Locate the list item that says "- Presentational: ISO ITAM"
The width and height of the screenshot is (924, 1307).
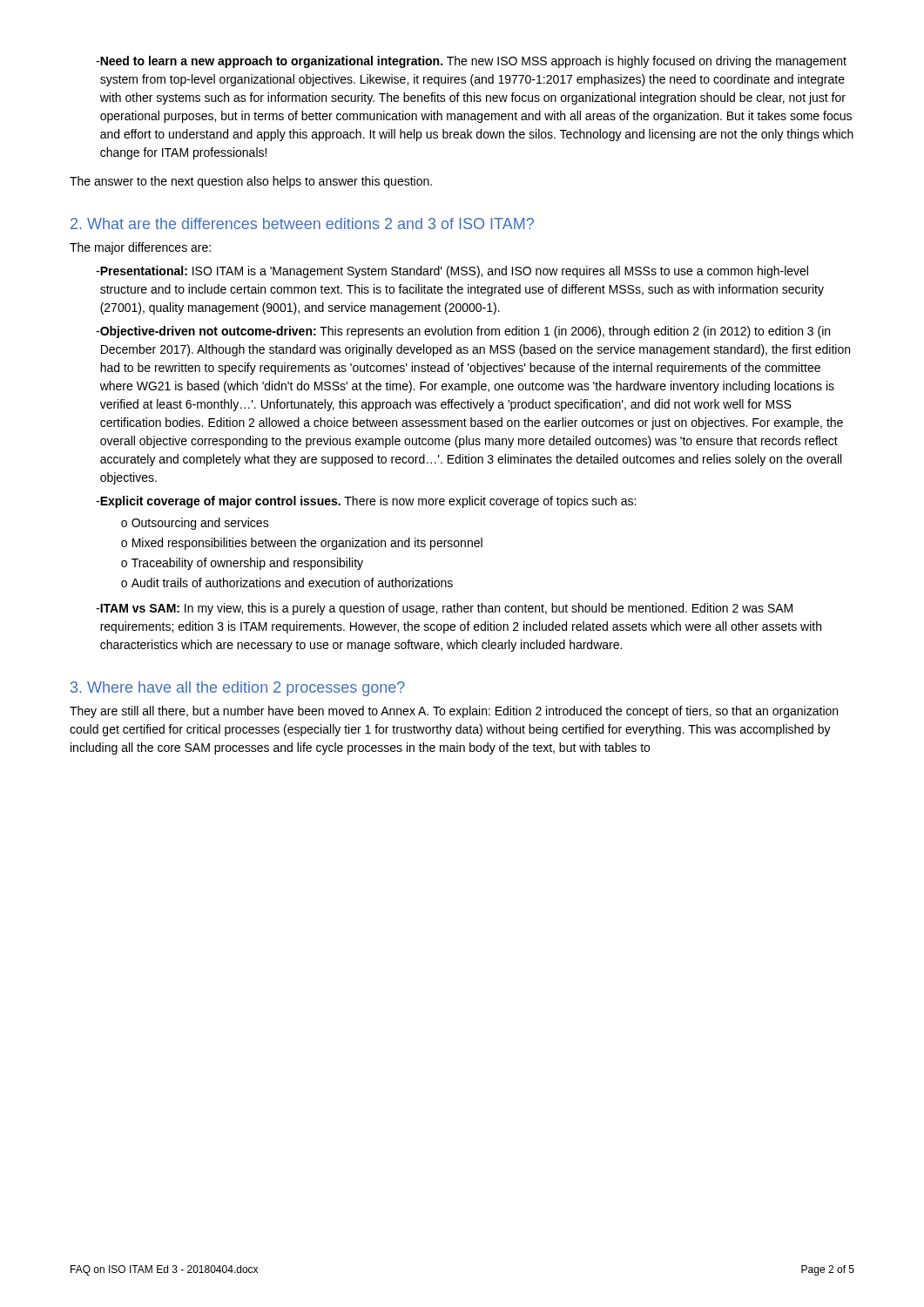point(462,290)
